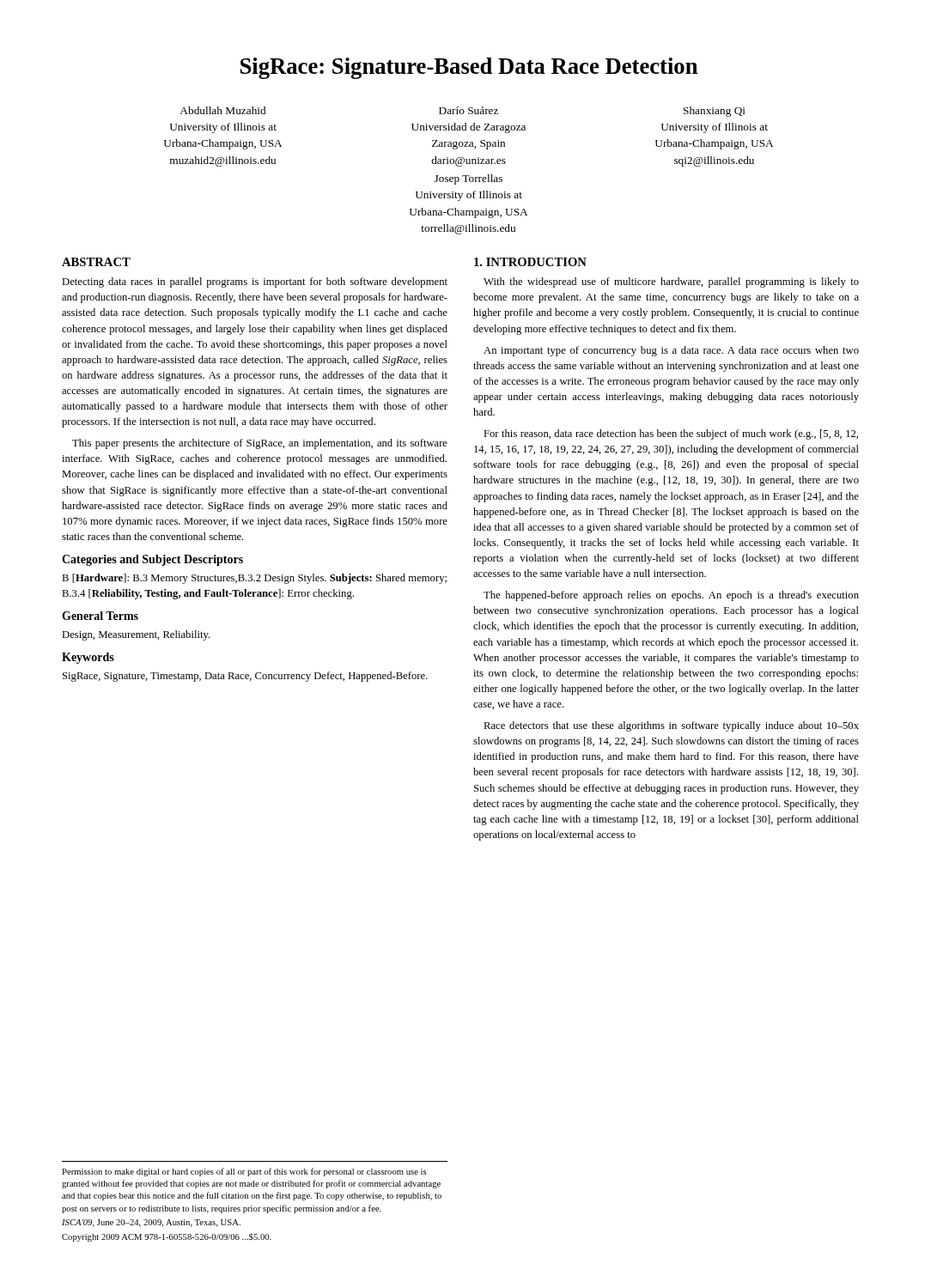Screen dimensions: 1288x937
Task: Select the text block with the text "SigRace, Signature, Timestamp, Data"
Action: tap(245, 676)
